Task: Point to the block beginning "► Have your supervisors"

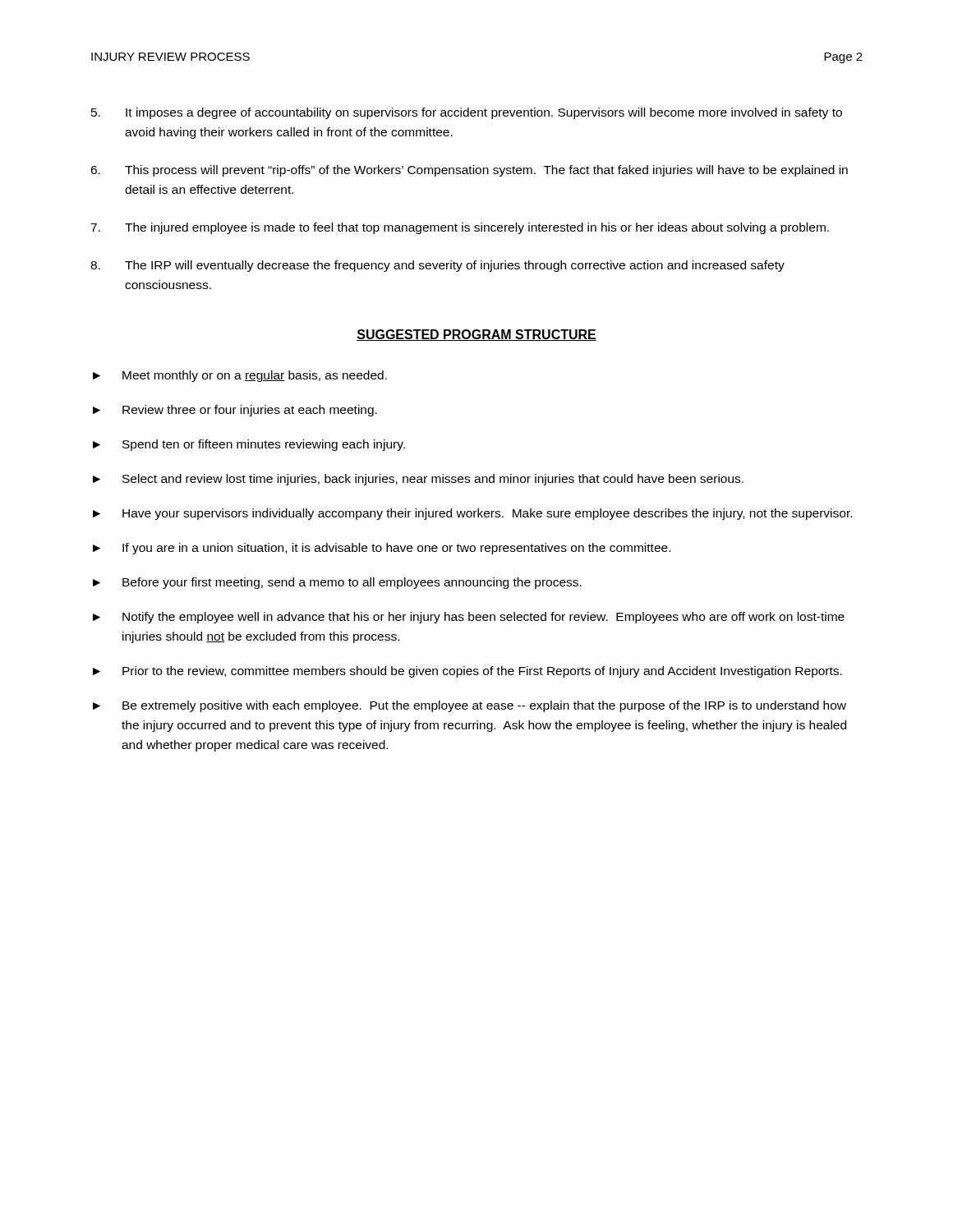Action: (476, 513)
